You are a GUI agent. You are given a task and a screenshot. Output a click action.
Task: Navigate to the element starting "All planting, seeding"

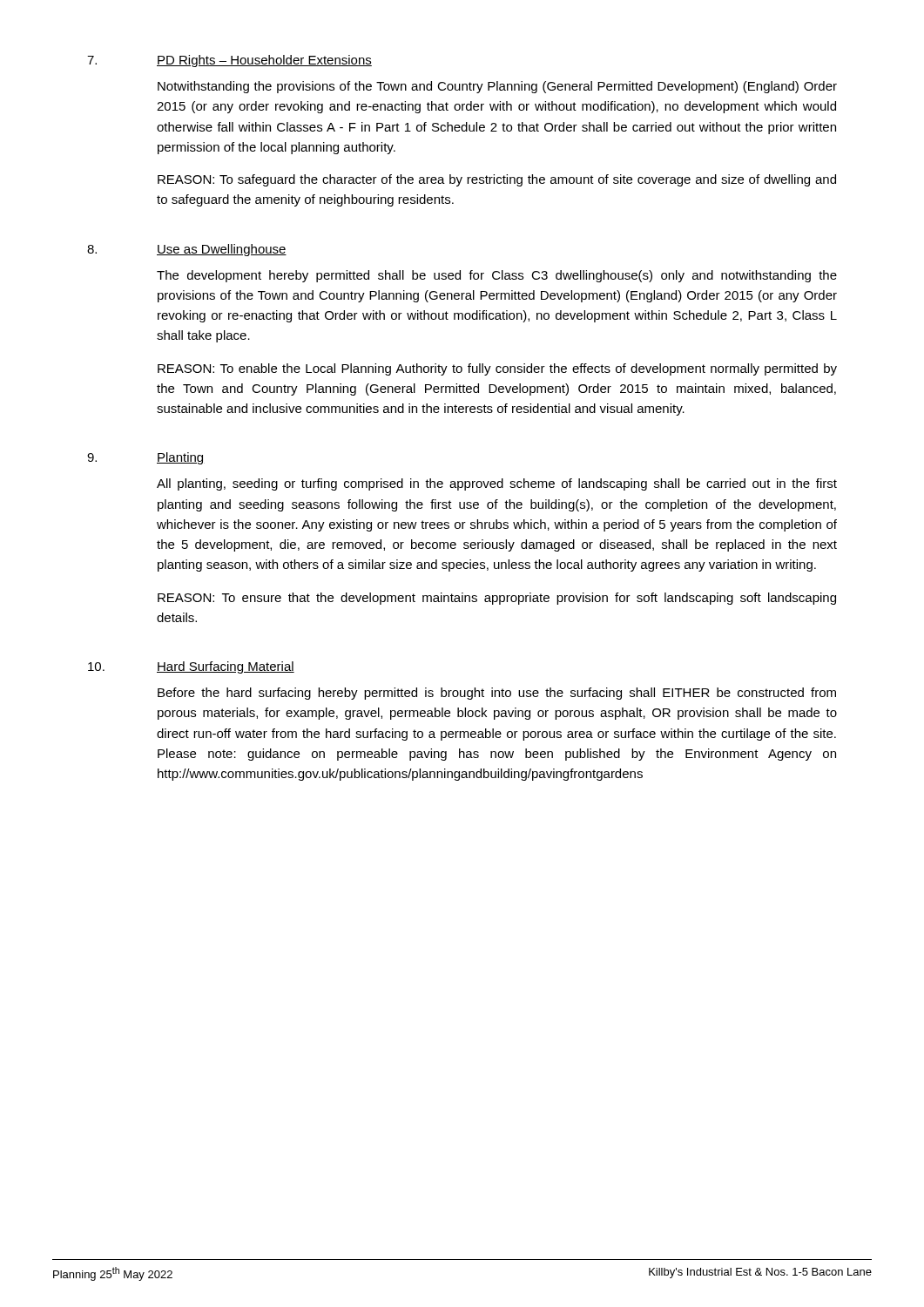tap(497, 524)
